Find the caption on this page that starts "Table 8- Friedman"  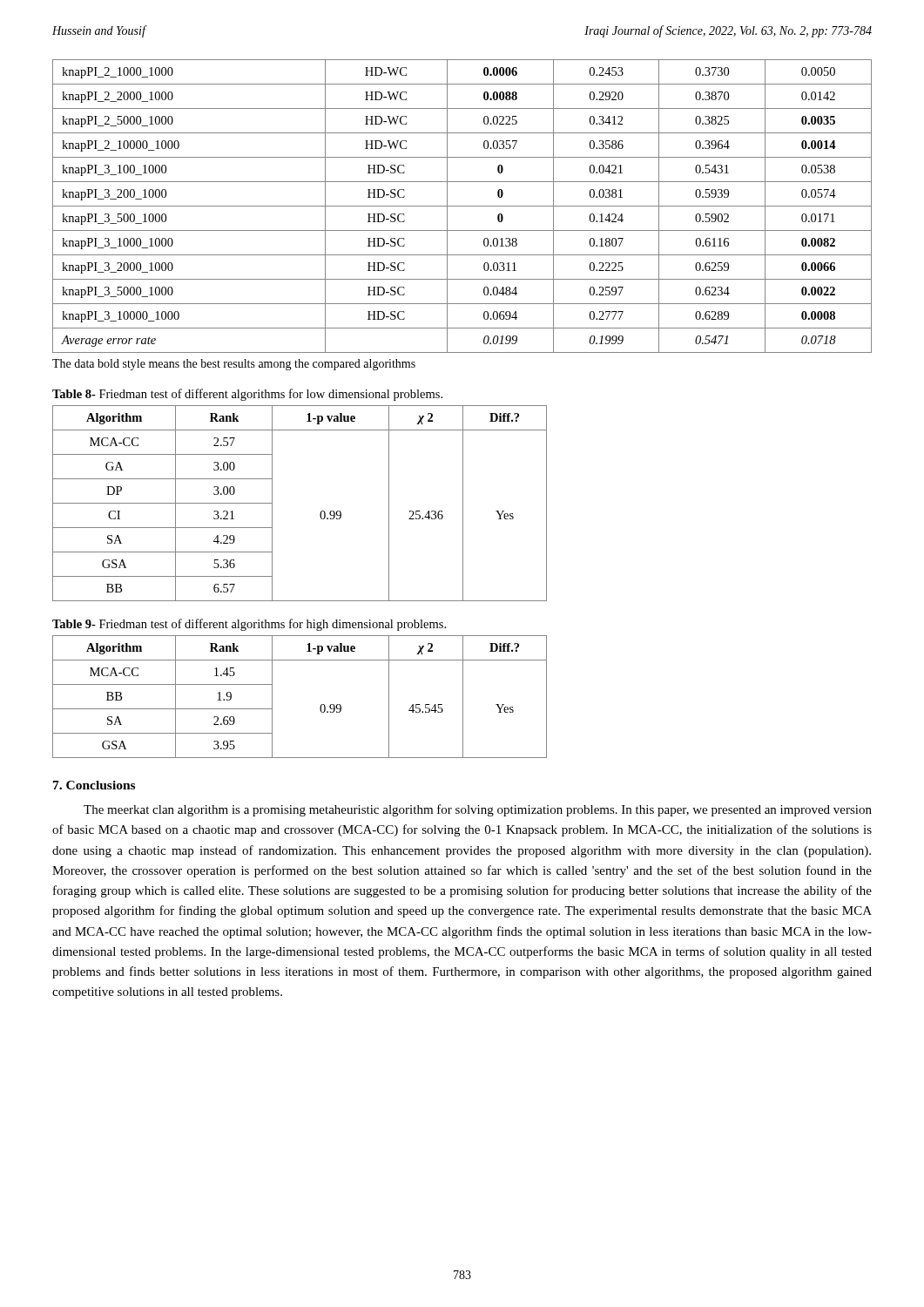248,394
